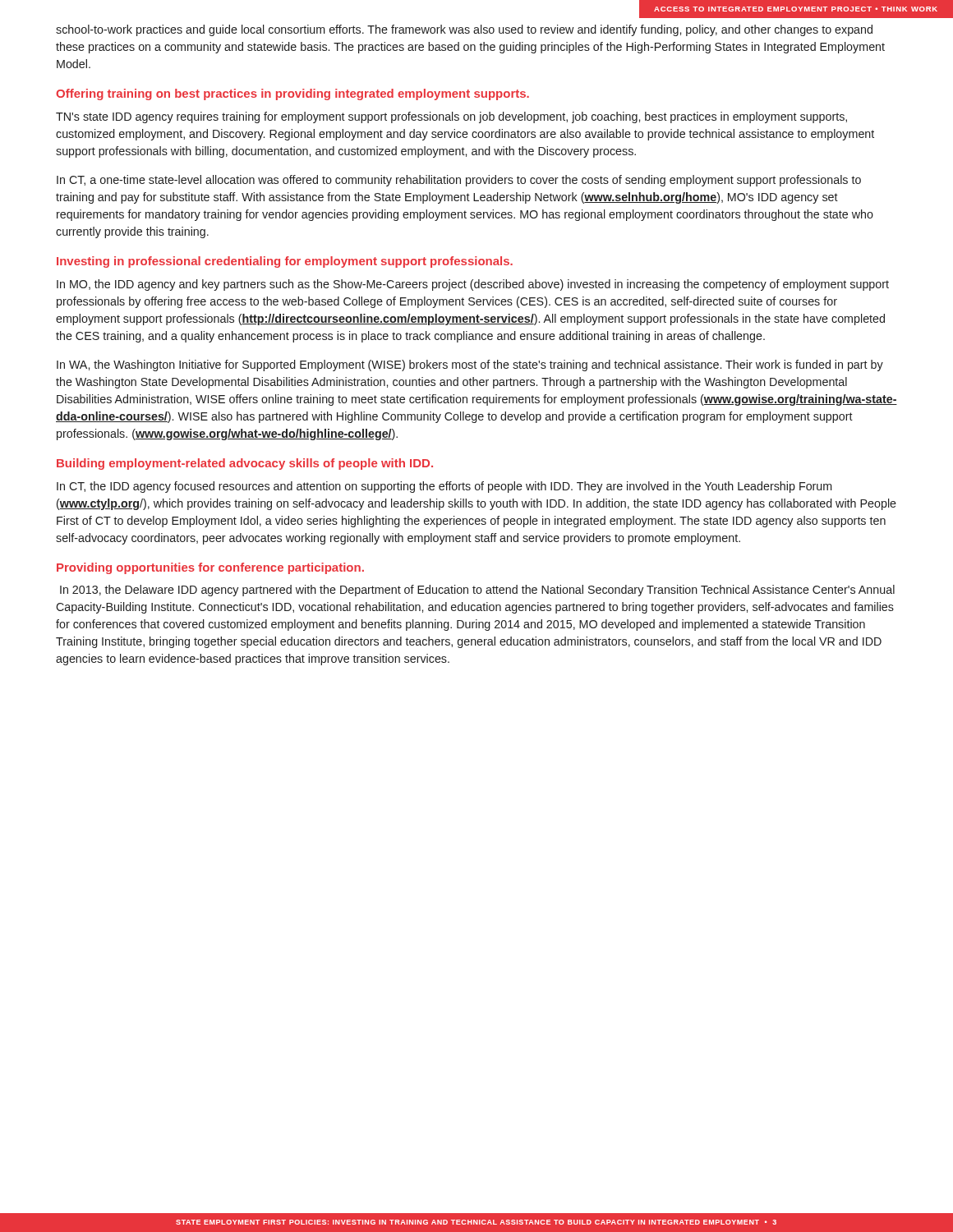
Task: Point to the section header beginning "Building employment-related advocacy skills of"
Action: pyautogui.click(x=245, y=463)
